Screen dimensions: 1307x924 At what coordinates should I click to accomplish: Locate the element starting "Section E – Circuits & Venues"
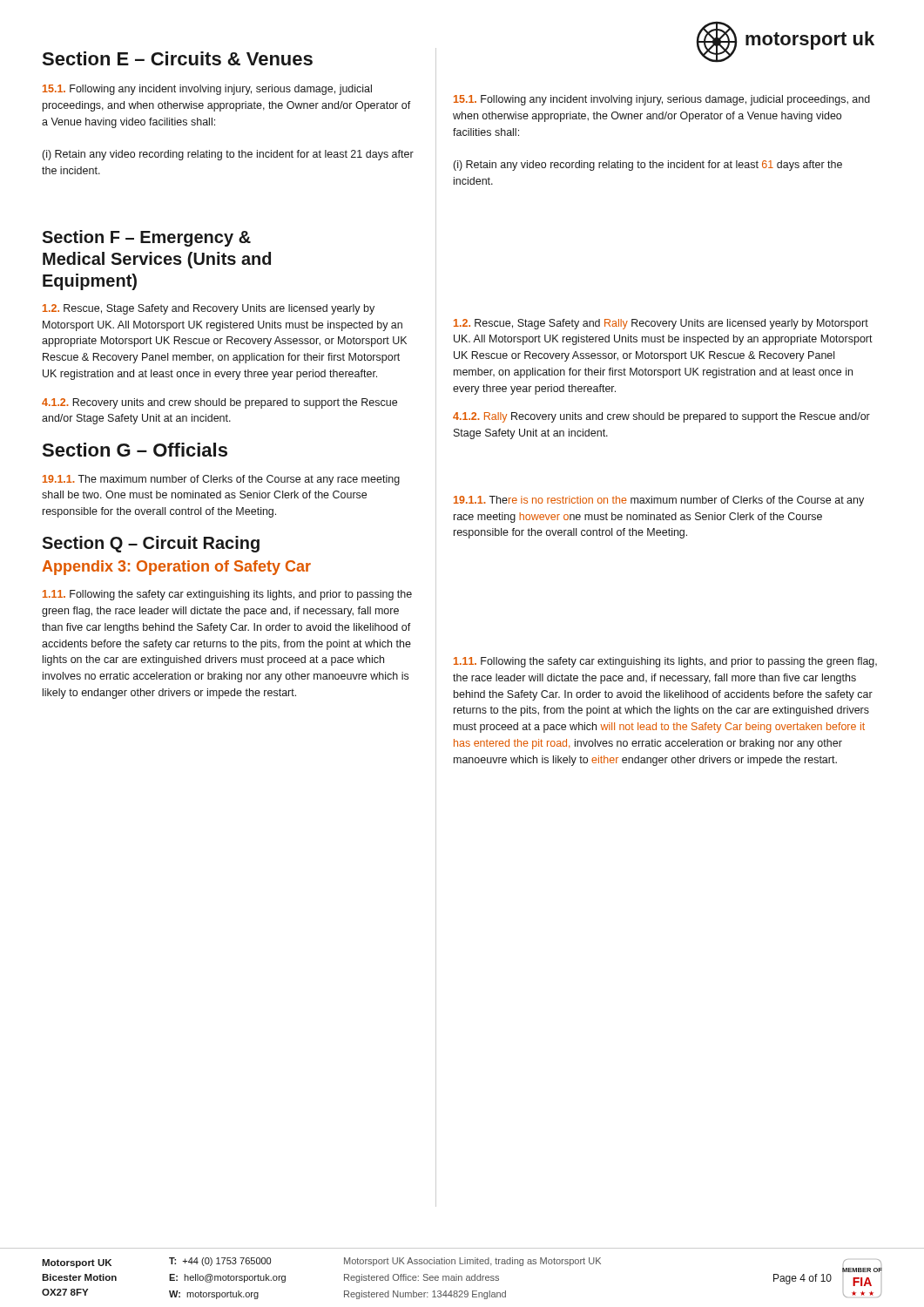pos(178,59)
